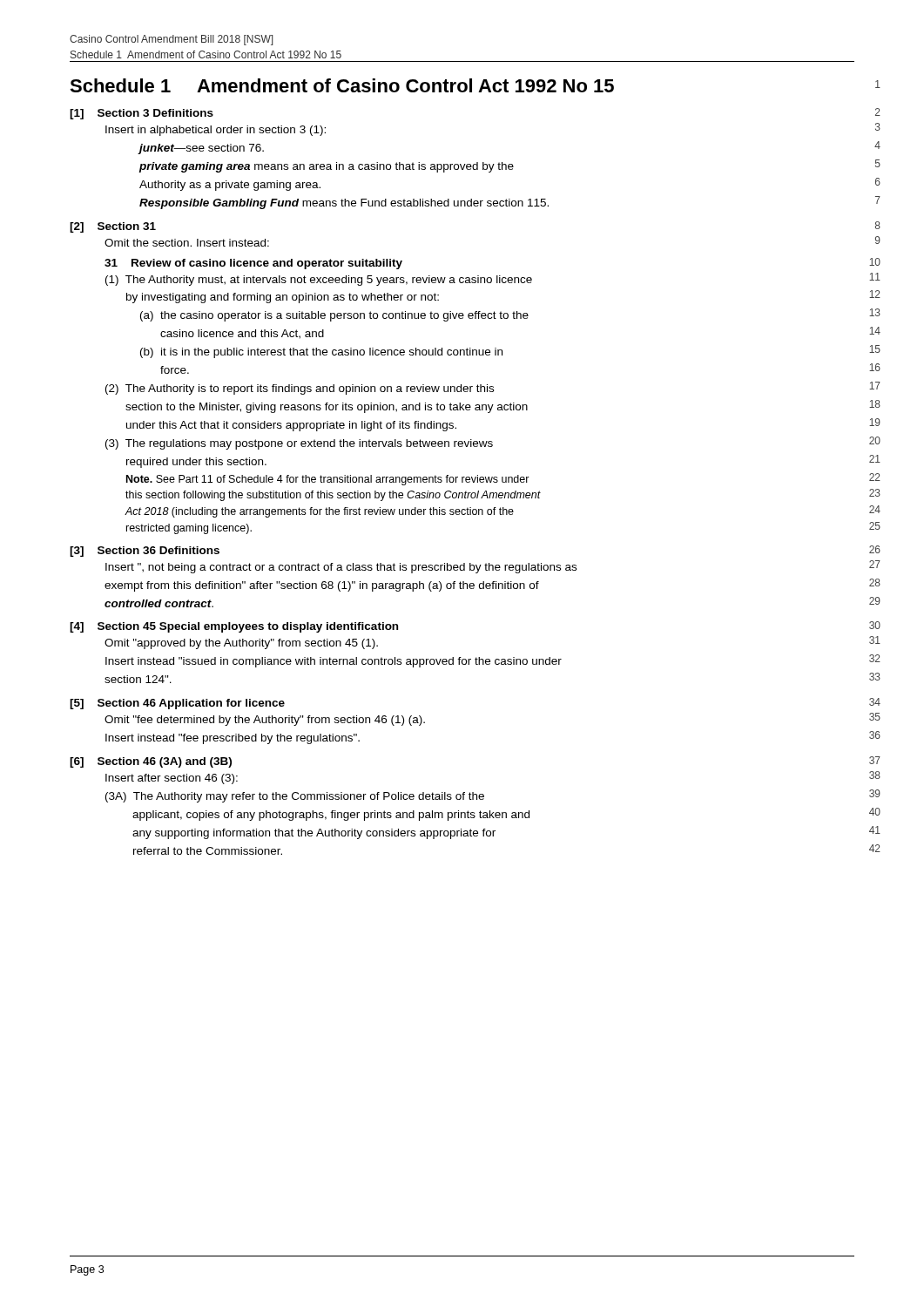924x1307 pixels.
Task: Find the passage starting "[3] Section 36 Definitions"
Action: click(162, 551)
